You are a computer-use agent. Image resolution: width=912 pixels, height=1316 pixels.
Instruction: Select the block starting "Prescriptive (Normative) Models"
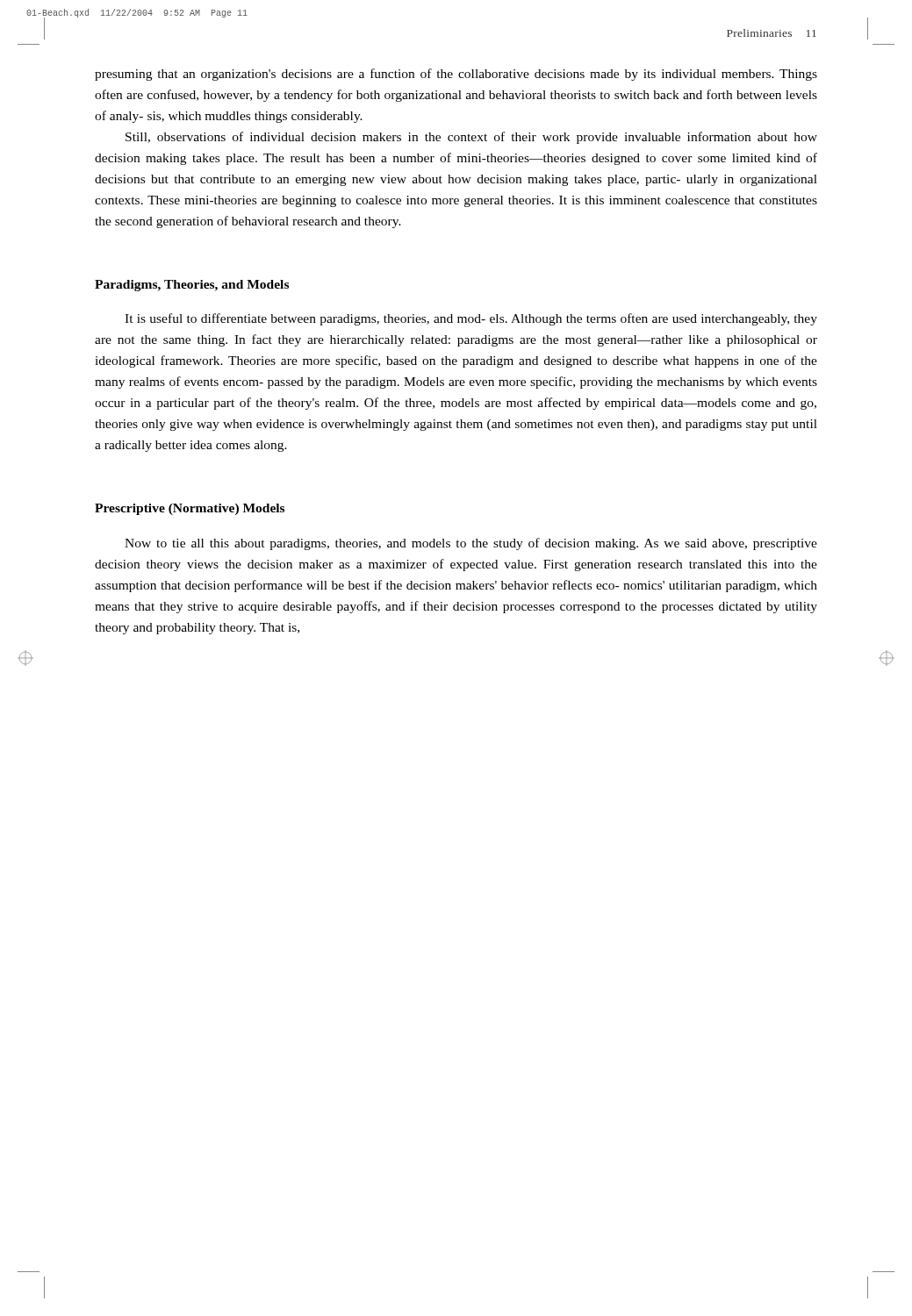tap(190, 507)
